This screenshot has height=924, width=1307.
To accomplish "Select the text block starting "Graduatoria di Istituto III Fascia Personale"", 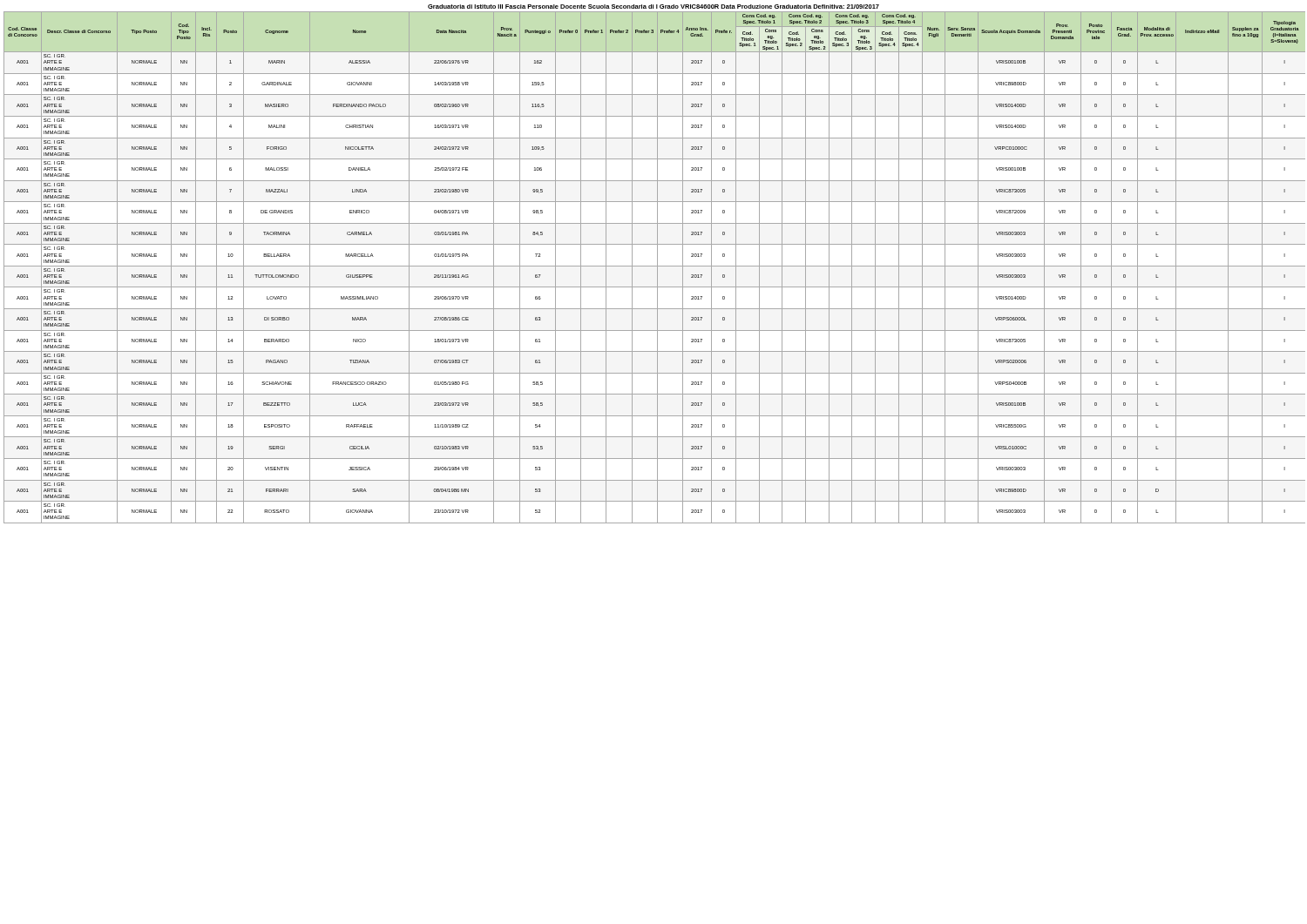I will point(654,7).
